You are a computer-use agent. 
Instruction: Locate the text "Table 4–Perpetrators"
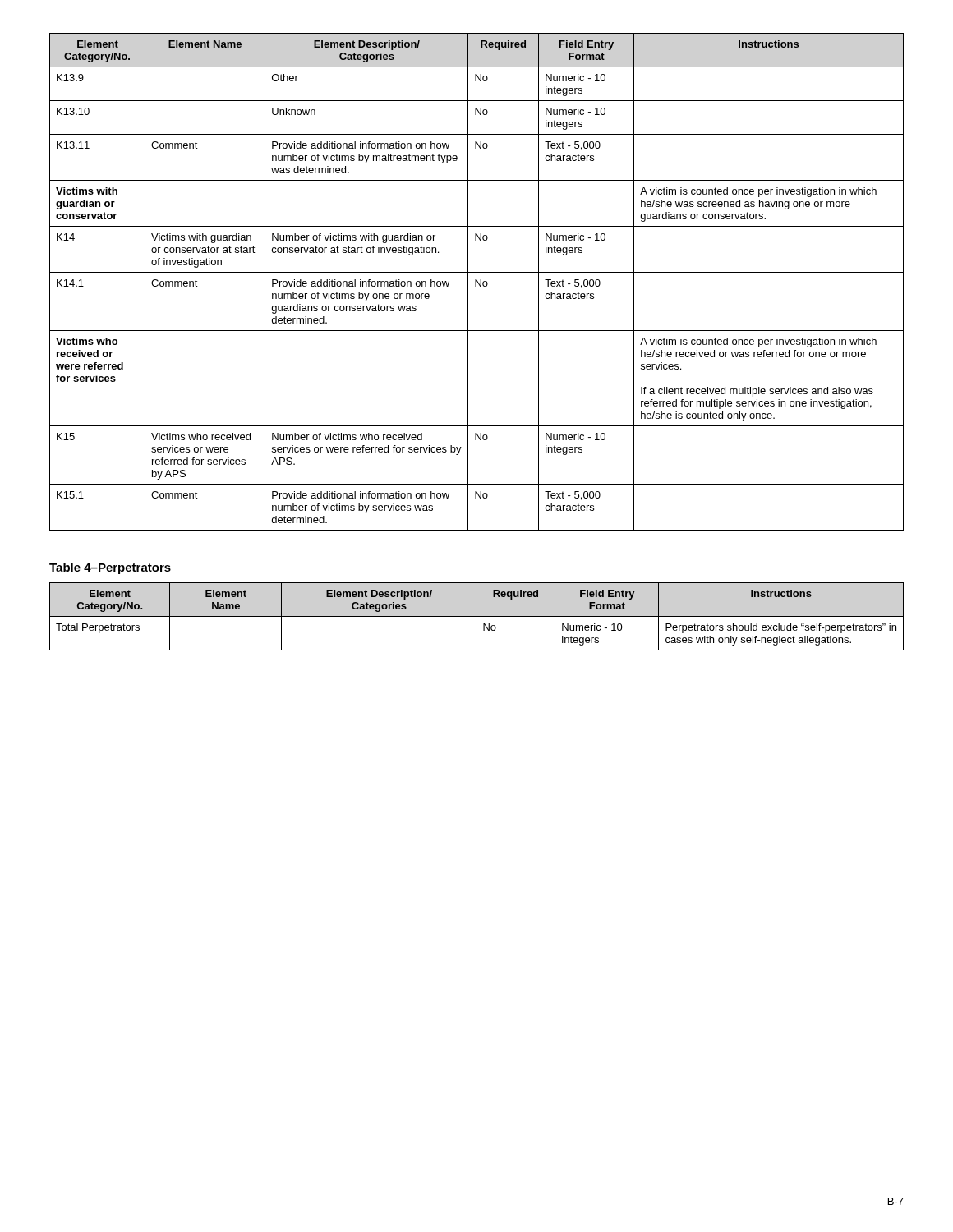(x=110, y=567)
